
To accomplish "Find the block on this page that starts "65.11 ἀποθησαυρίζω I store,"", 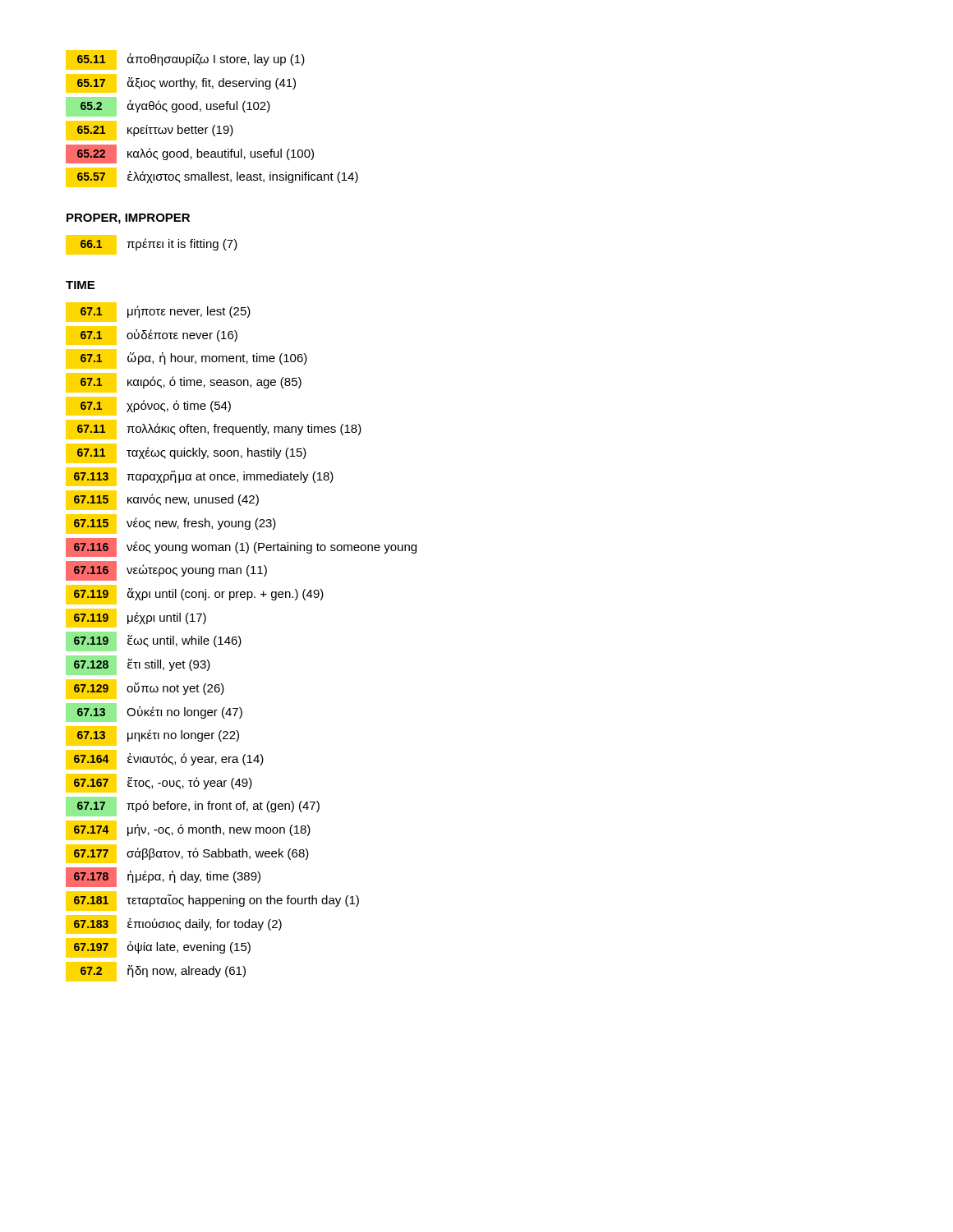I will point(185,59).
